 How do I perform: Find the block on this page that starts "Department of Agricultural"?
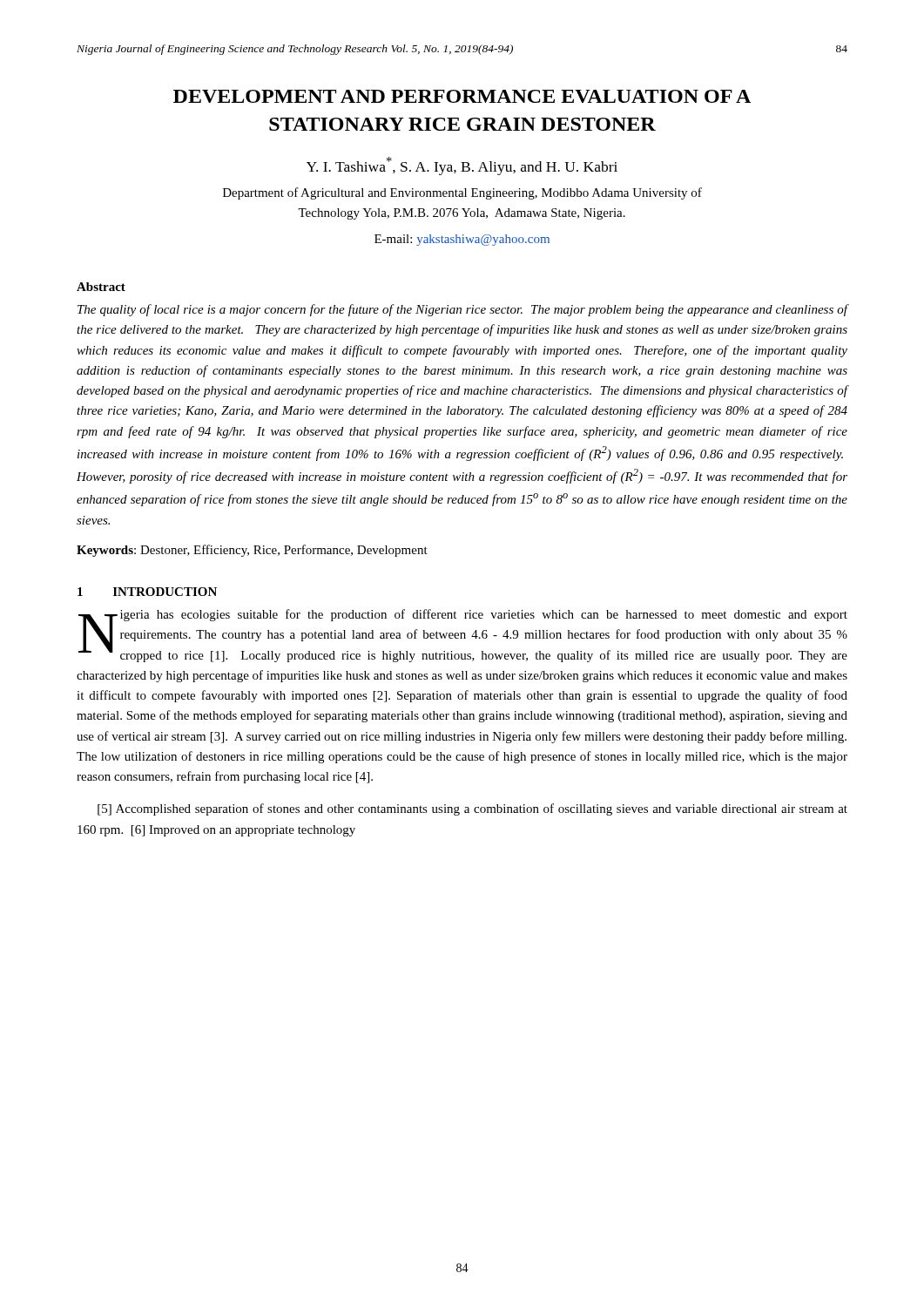[462, 202]
